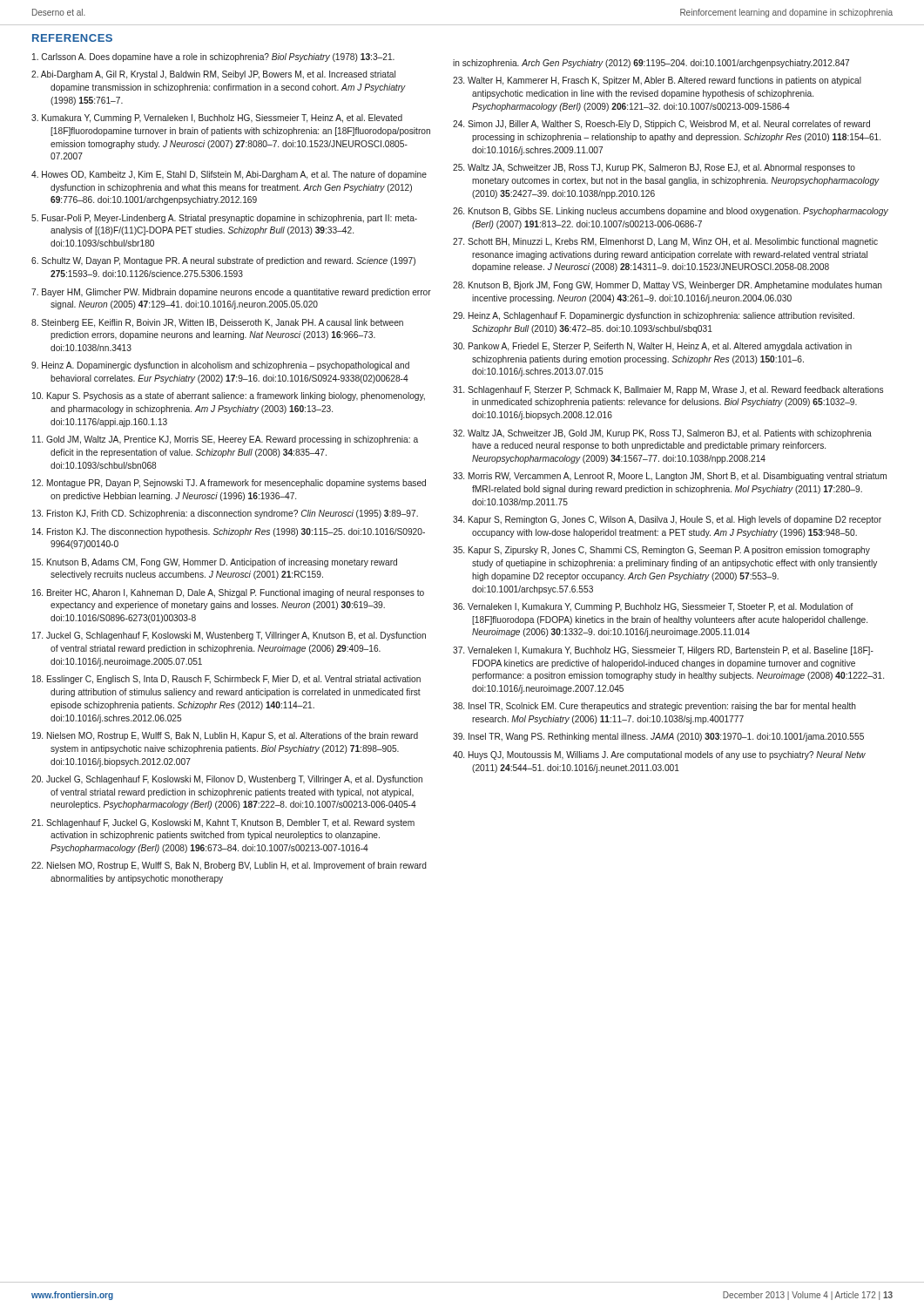This screenshot has width=924, height=1307.
Task: Locate the list item with the text "9. Heinz A. Dopaminergic dysfunction in"
Action: click(220, 372)
